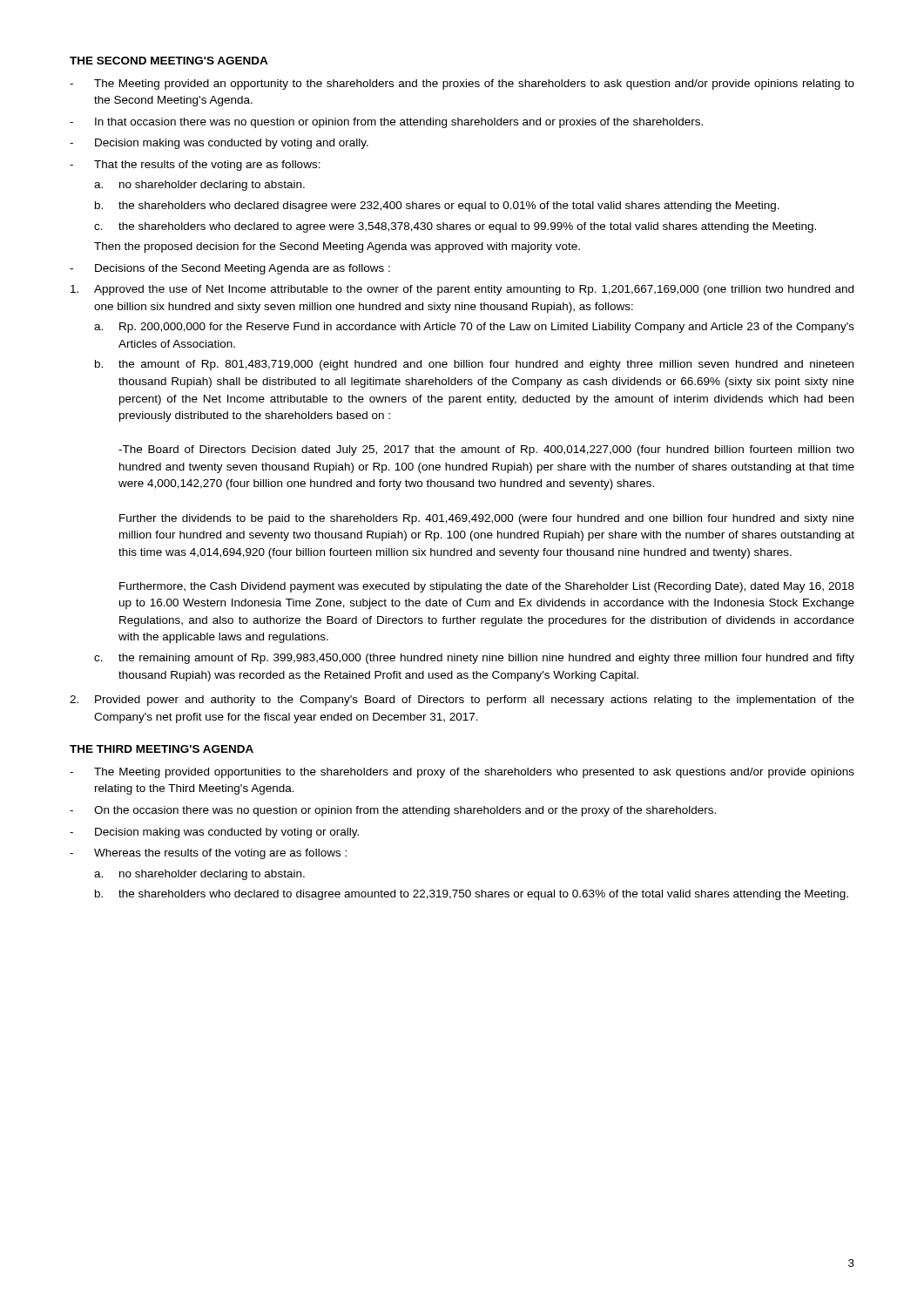Viewport: 924px width, 1307px height.
Task: Find the passage starting "Approved the use of Net Income attributable"
Action: [x=462, y=484]
